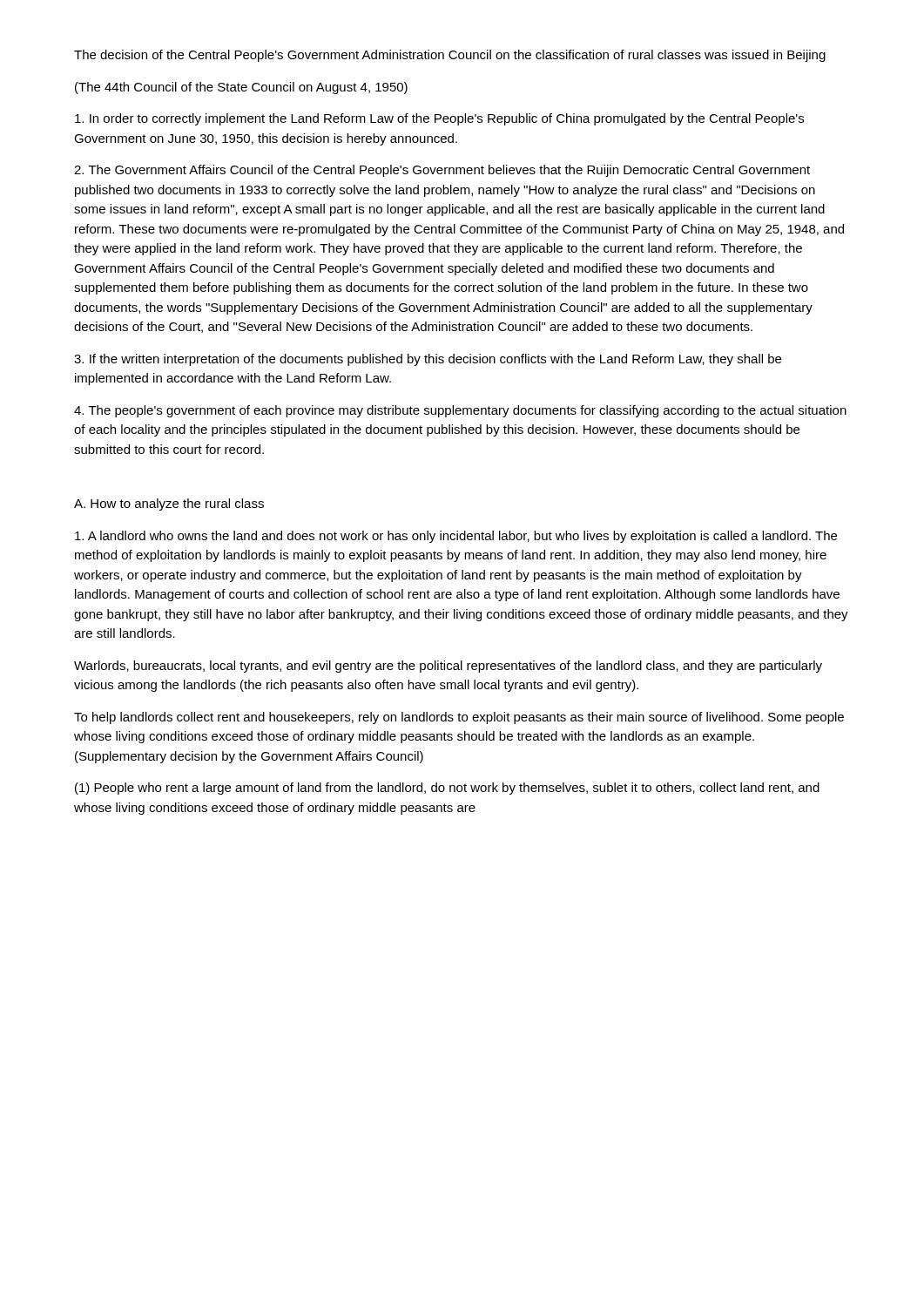Locate the text block that says "A landlord who owns the"
The width and height of the screenshot is (924, 1307).
461,584
